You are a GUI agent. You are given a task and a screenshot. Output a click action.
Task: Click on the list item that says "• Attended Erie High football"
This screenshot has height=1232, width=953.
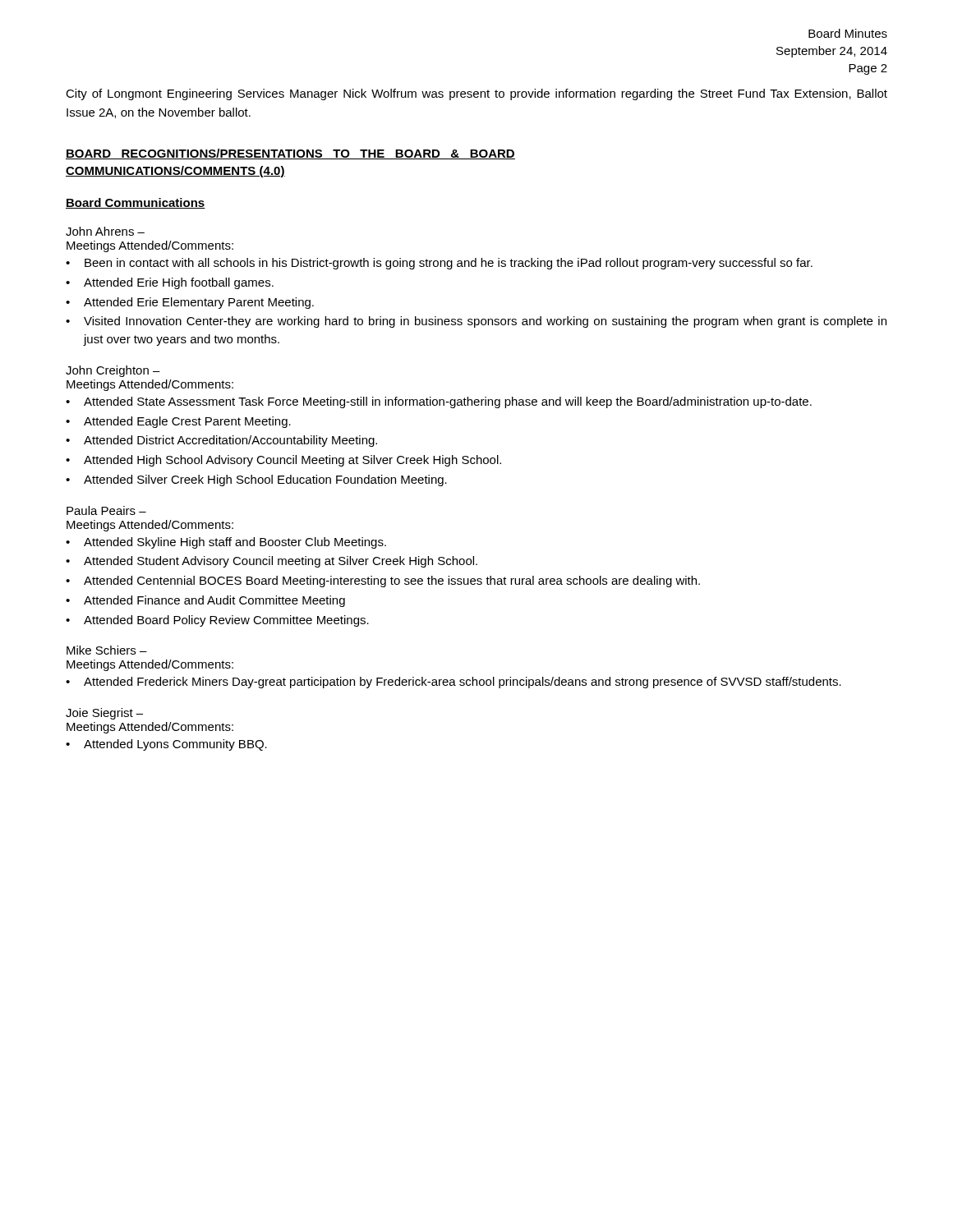pyautogui.click(x=170, y=283)
